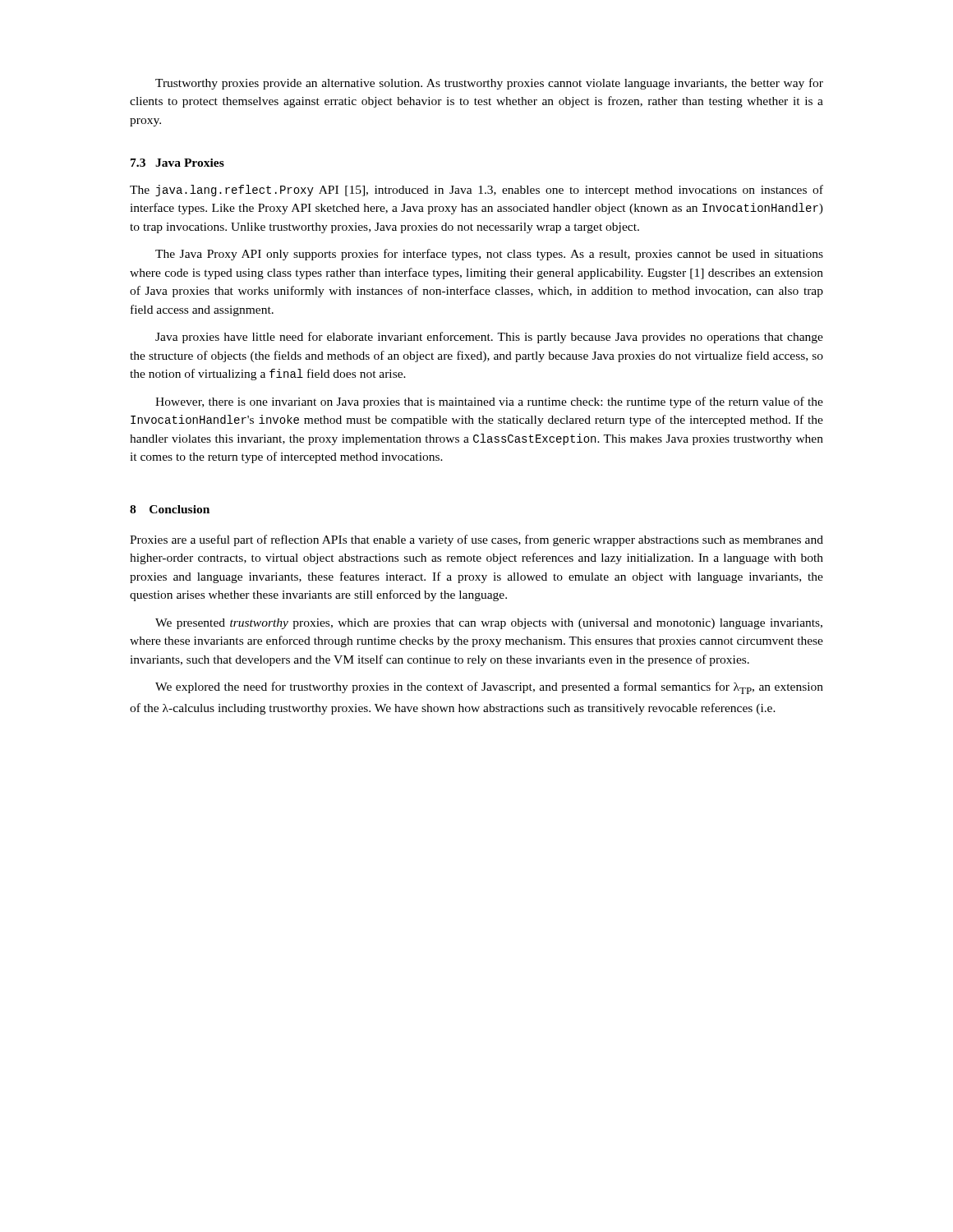Select the region starting "Java proxies have little need for elaborate"
Image resolution: width=953 pixels, height=1232 pixels.
point(476,355)
